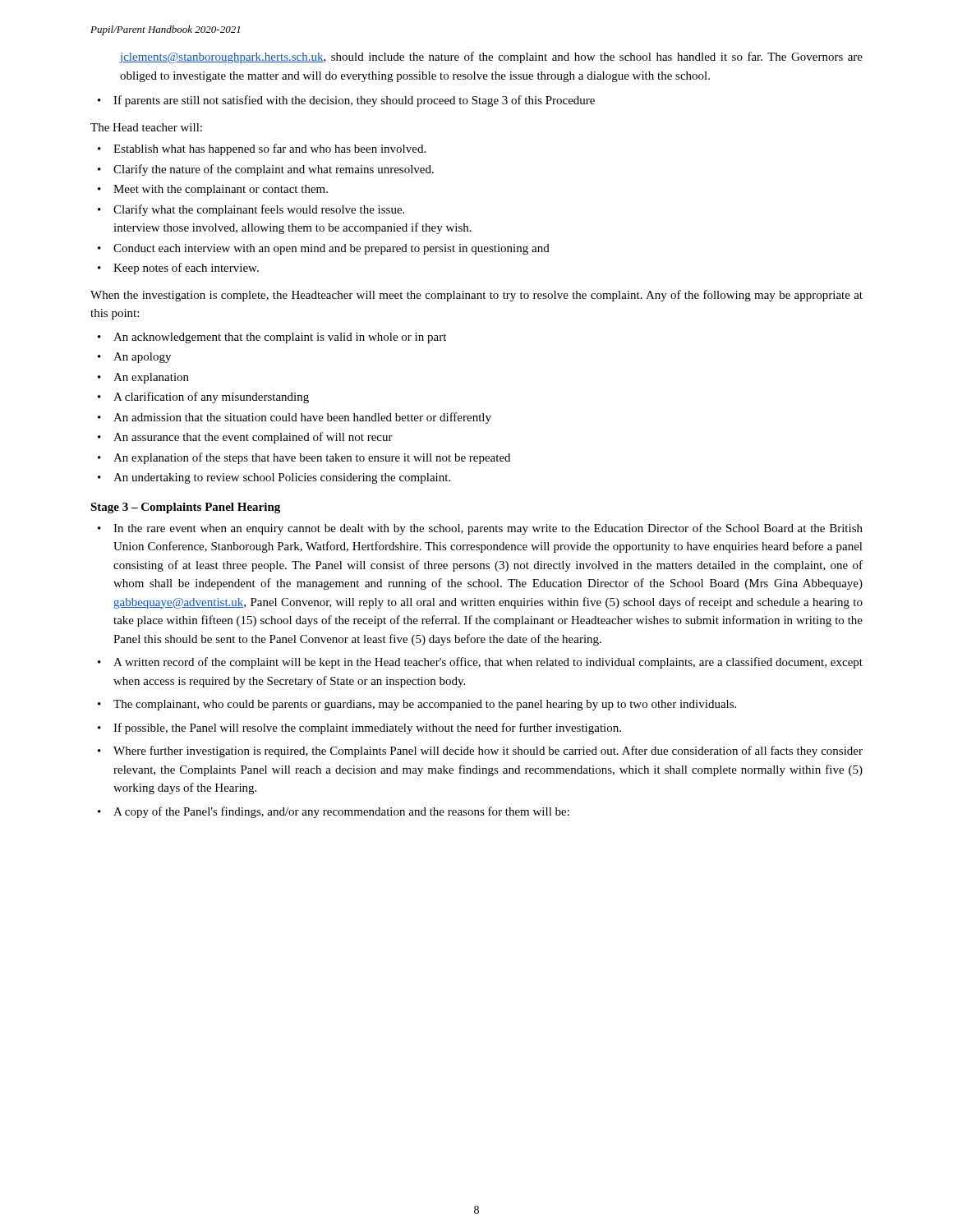Viewport: 953px width, 1232px height.
Task: Navigate to the text starting "An assurance that the event"
Action: [x=253, y=437]
